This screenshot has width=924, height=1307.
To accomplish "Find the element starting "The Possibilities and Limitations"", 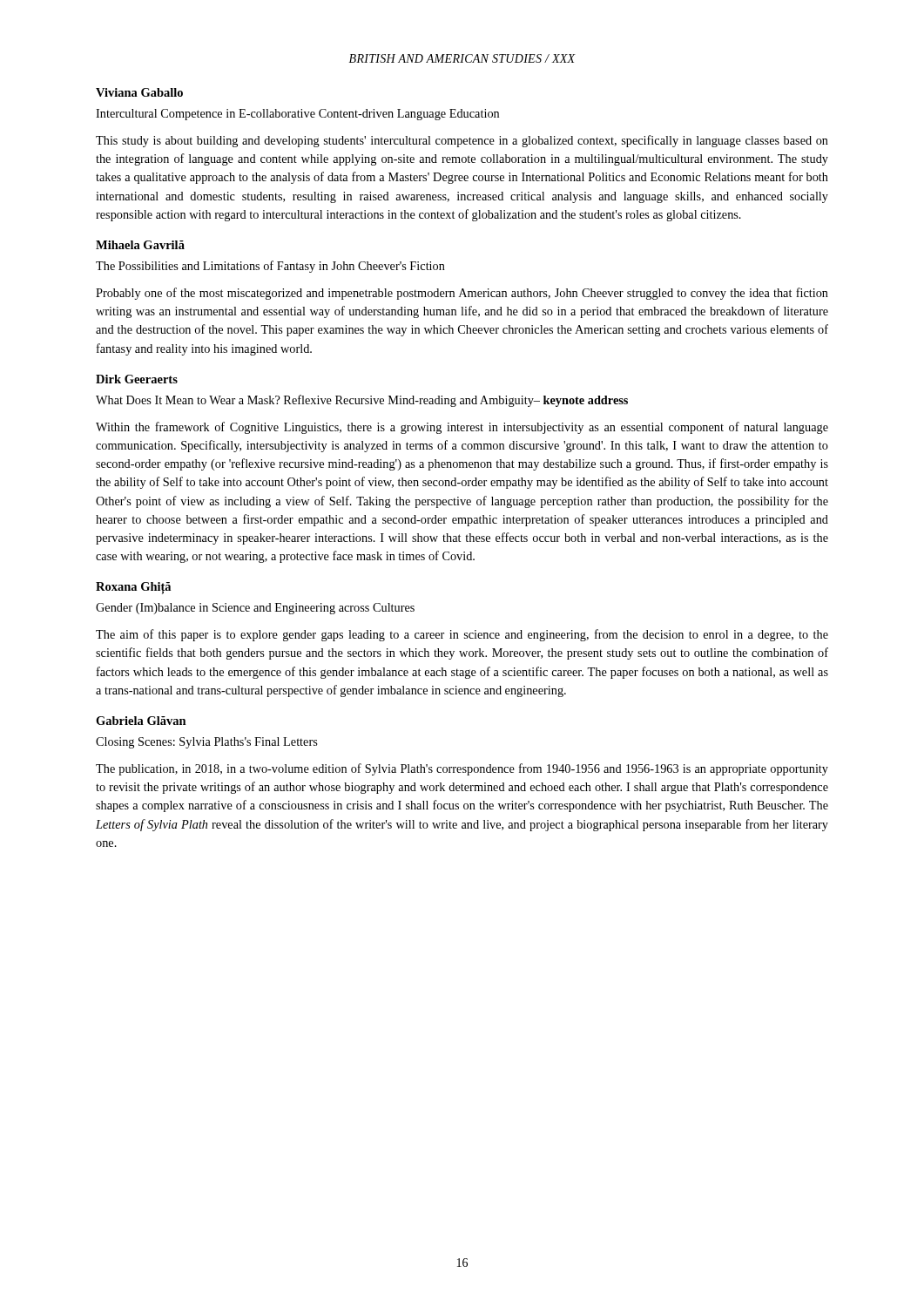I will click(x=270, y=266).
